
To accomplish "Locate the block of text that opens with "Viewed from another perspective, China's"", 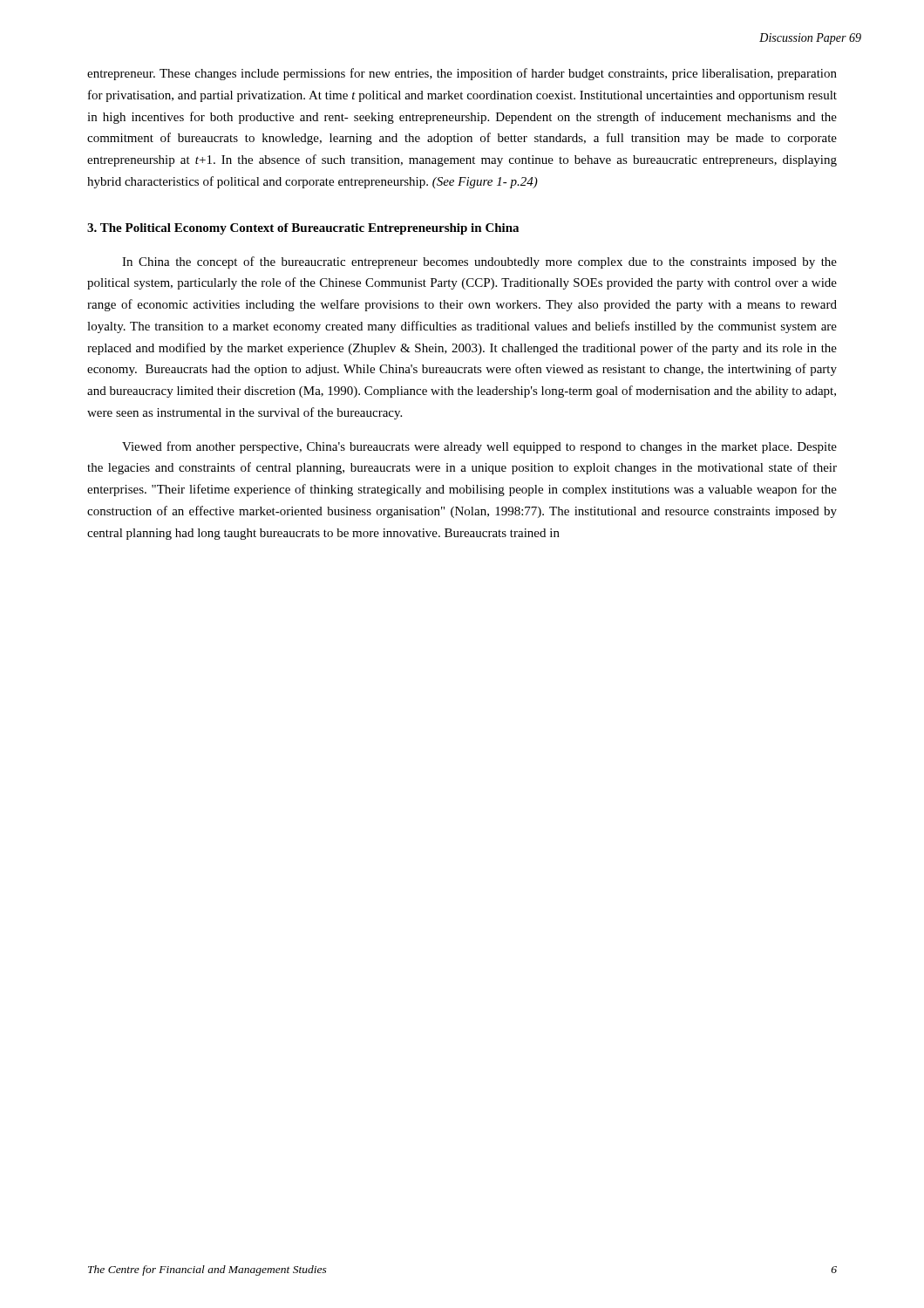I will pos(462,489).
